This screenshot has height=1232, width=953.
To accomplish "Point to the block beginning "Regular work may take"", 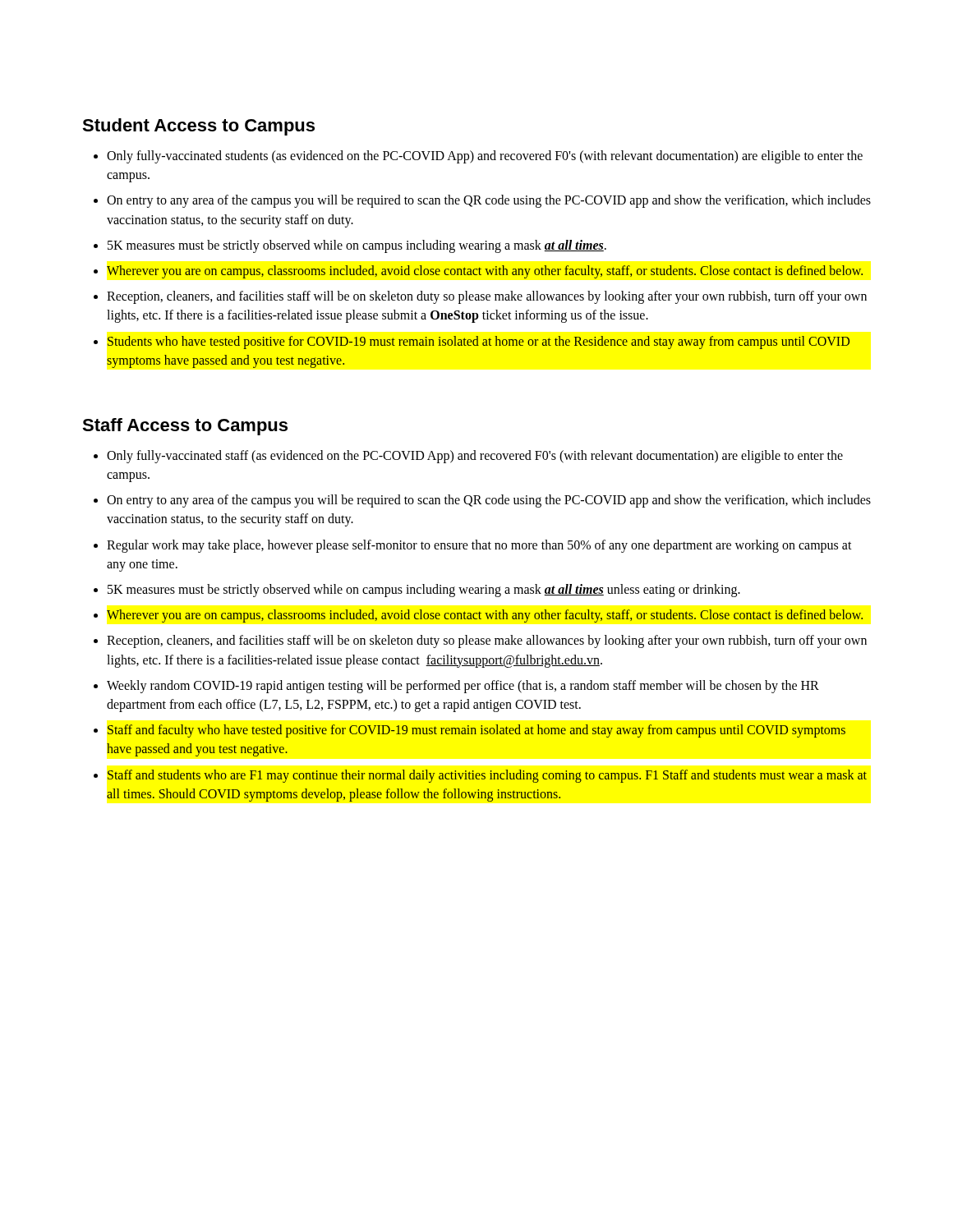I will (x=479, y=554).
